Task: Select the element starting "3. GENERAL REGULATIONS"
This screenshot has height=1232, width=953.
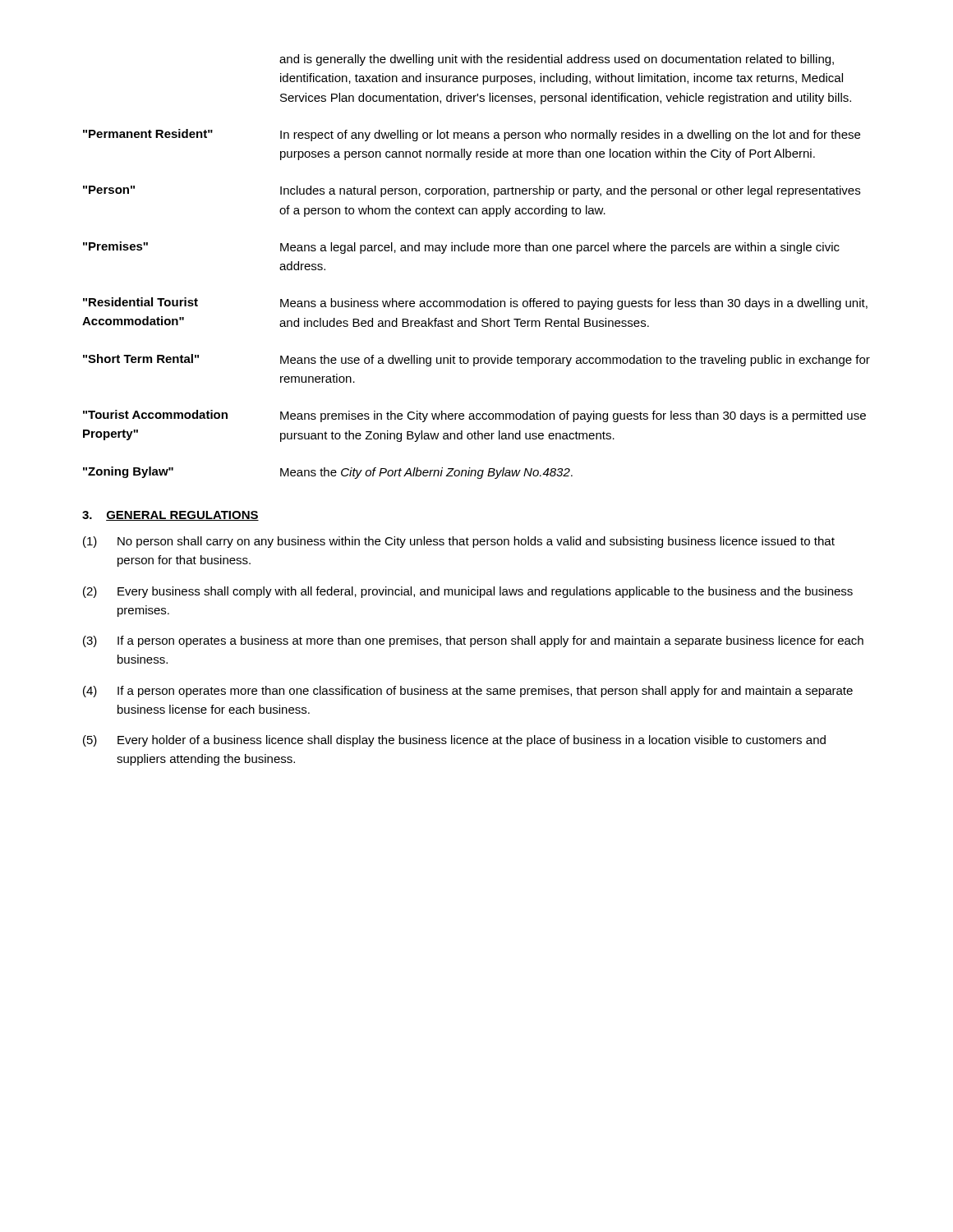Action: (170, 515)
